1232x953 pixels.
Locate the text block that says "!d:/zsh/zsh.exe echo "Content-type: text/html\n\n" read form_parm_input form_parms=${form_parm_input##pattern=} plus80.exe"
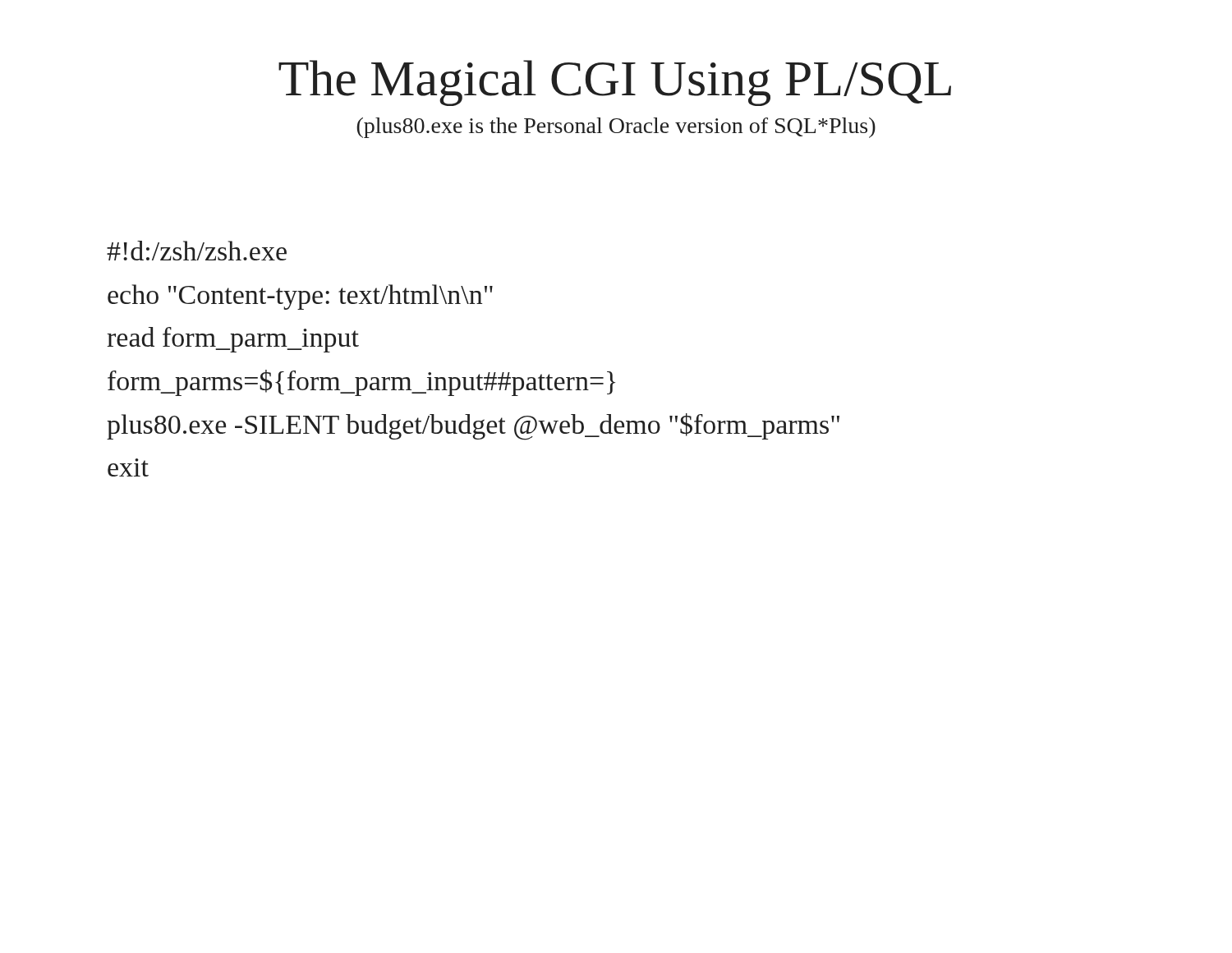(474, 360)
